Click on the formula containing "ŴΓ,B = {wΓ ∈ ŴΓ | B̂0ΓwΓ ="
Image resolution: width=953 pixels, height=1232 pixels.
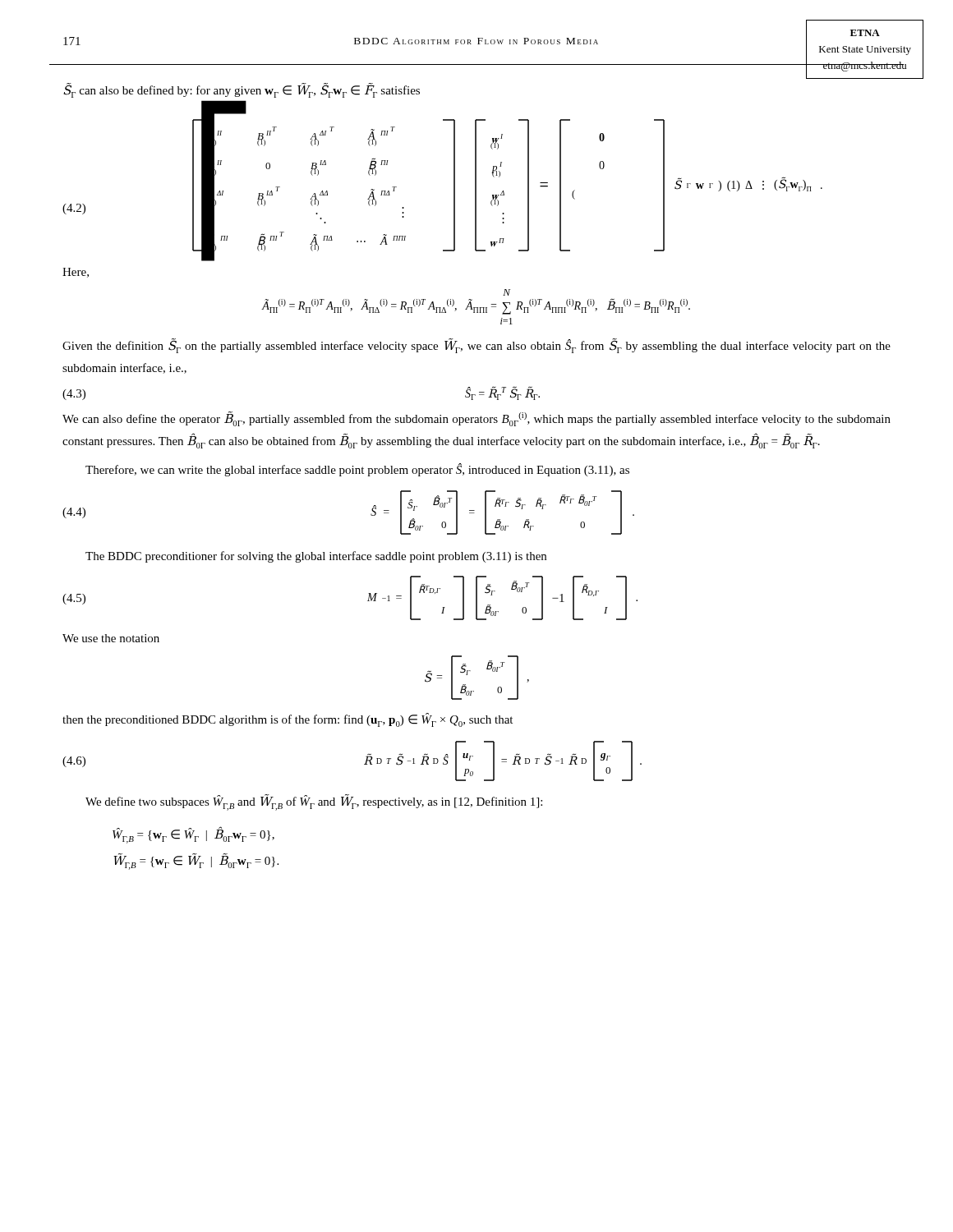point(196,849)
